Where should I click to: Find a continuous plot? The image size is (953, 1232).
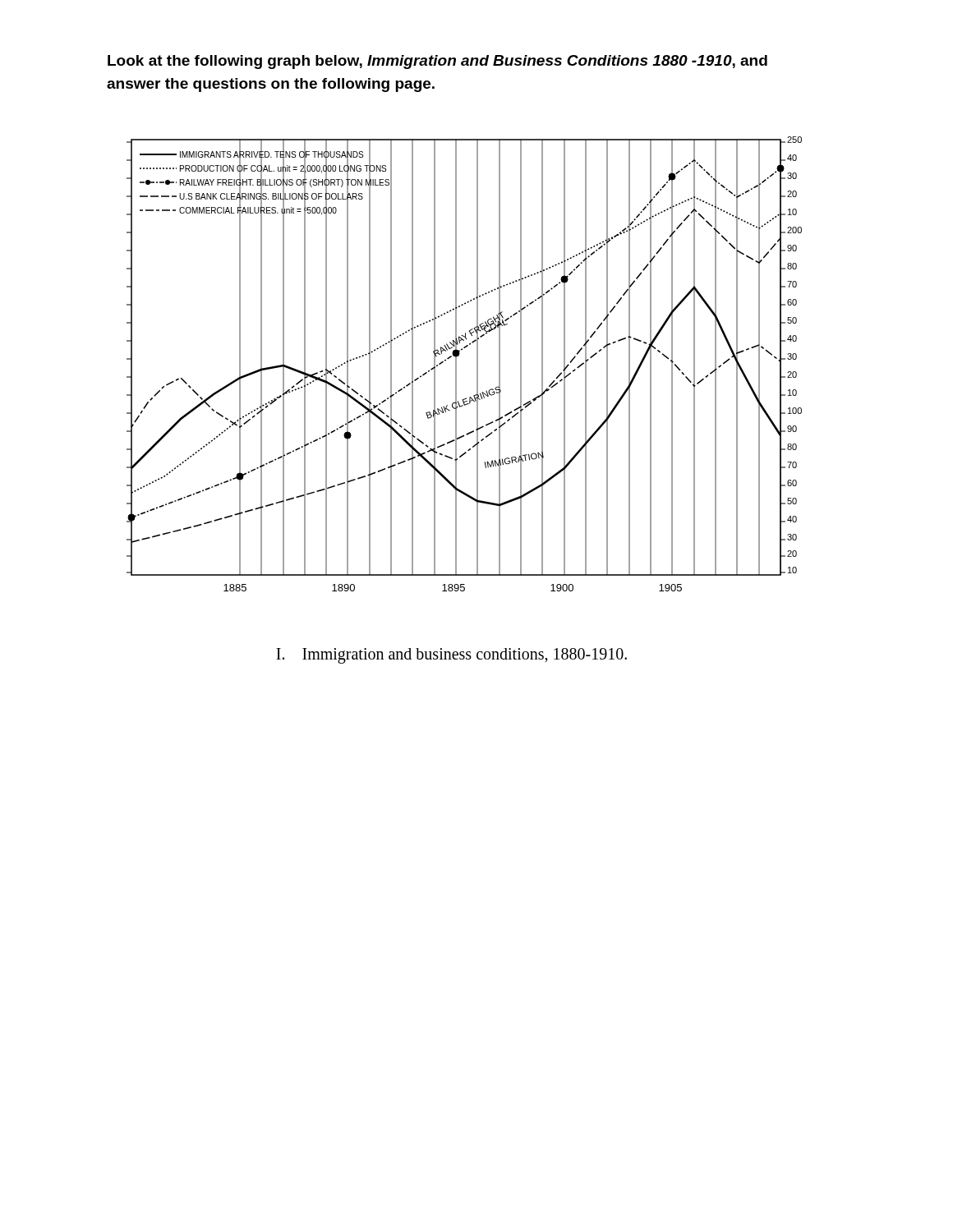pos(452,370)
